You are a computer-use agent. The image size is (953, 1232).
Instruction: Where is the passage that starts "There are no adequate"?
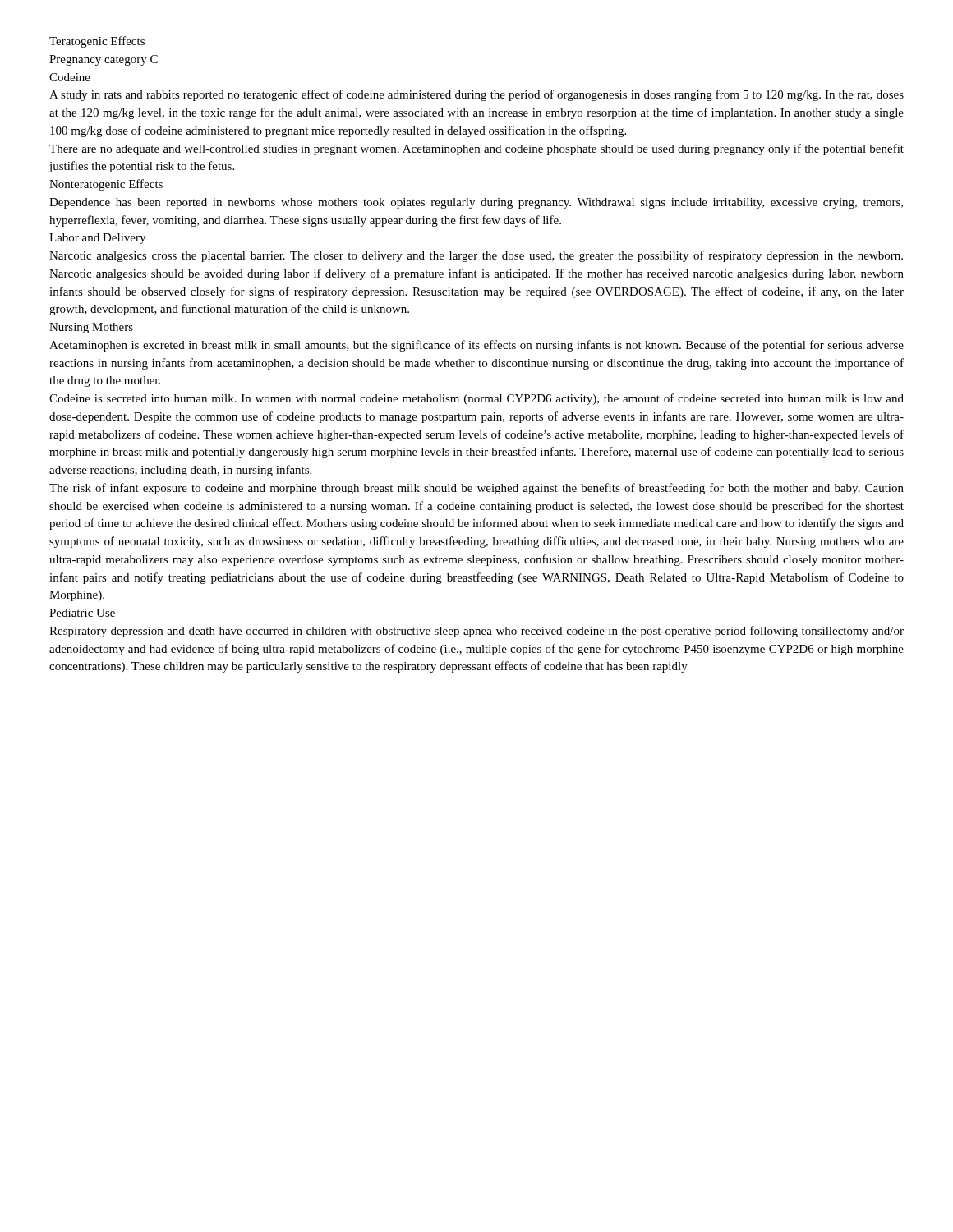pyautogui.click(x=476, y=157)
